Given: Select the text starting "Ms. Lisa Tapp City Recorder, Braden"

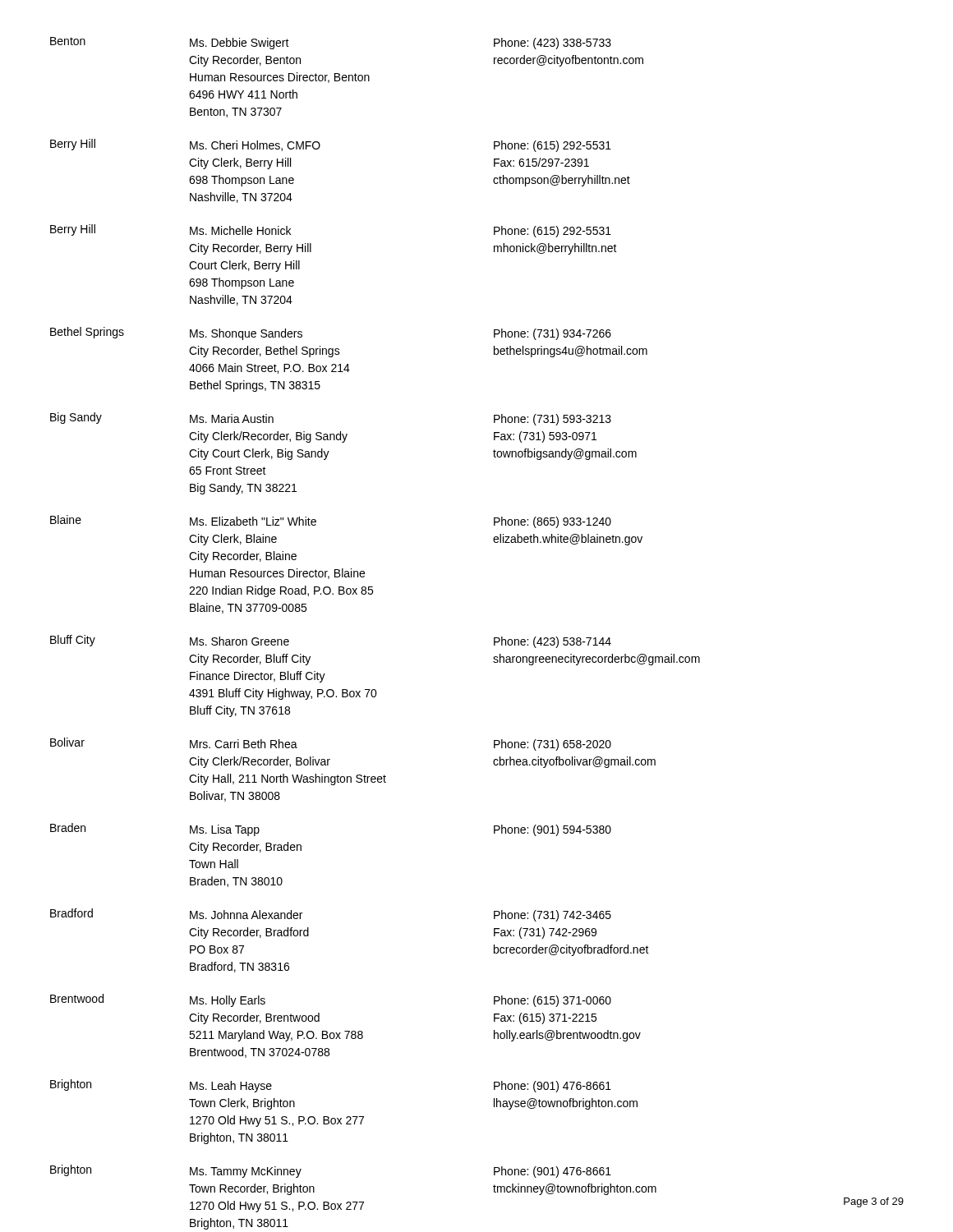Looking at the screenshot, I should coord(246,855).
